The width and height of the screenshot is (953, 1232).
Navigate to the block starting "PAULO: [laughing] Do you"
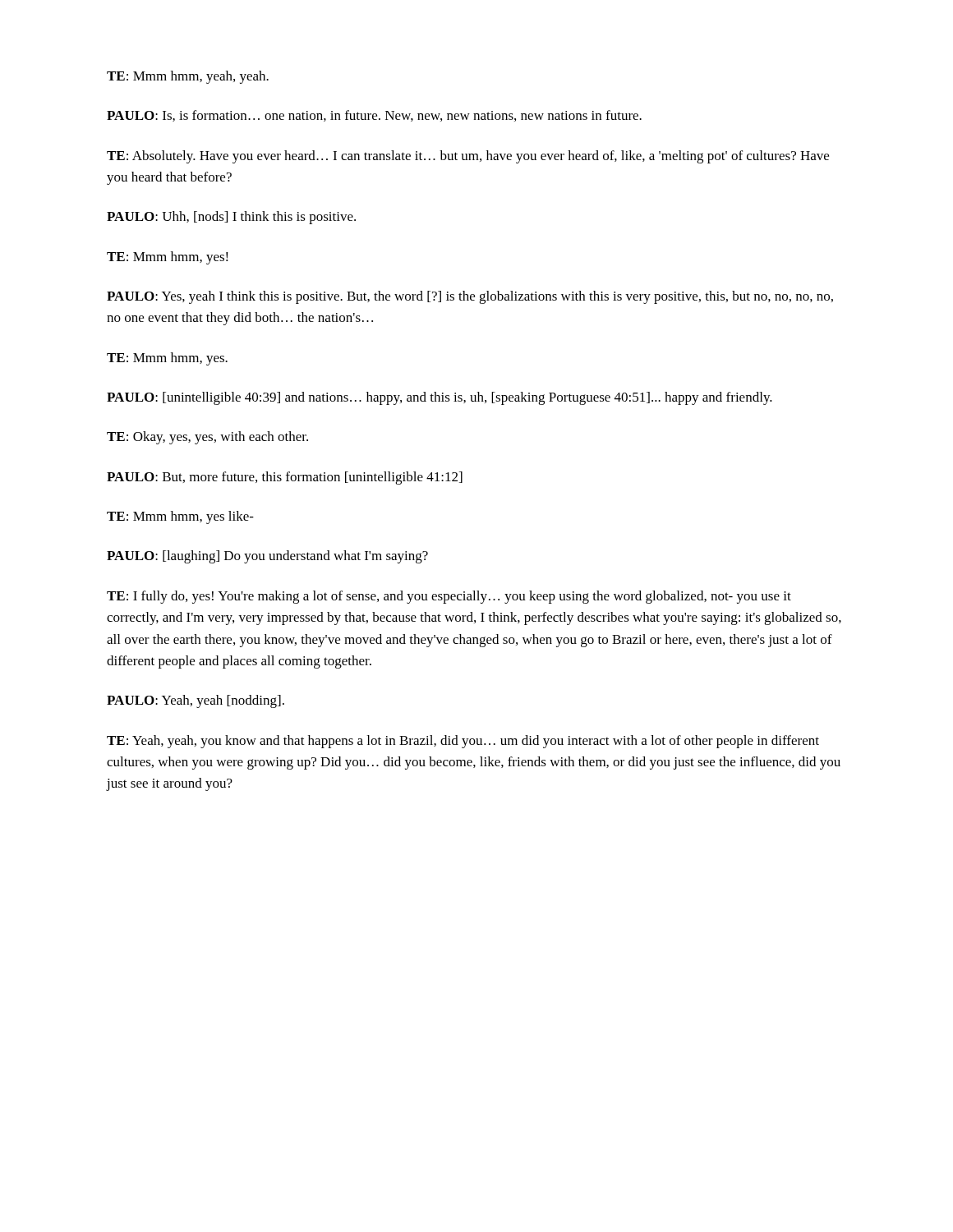click(268, 556)
